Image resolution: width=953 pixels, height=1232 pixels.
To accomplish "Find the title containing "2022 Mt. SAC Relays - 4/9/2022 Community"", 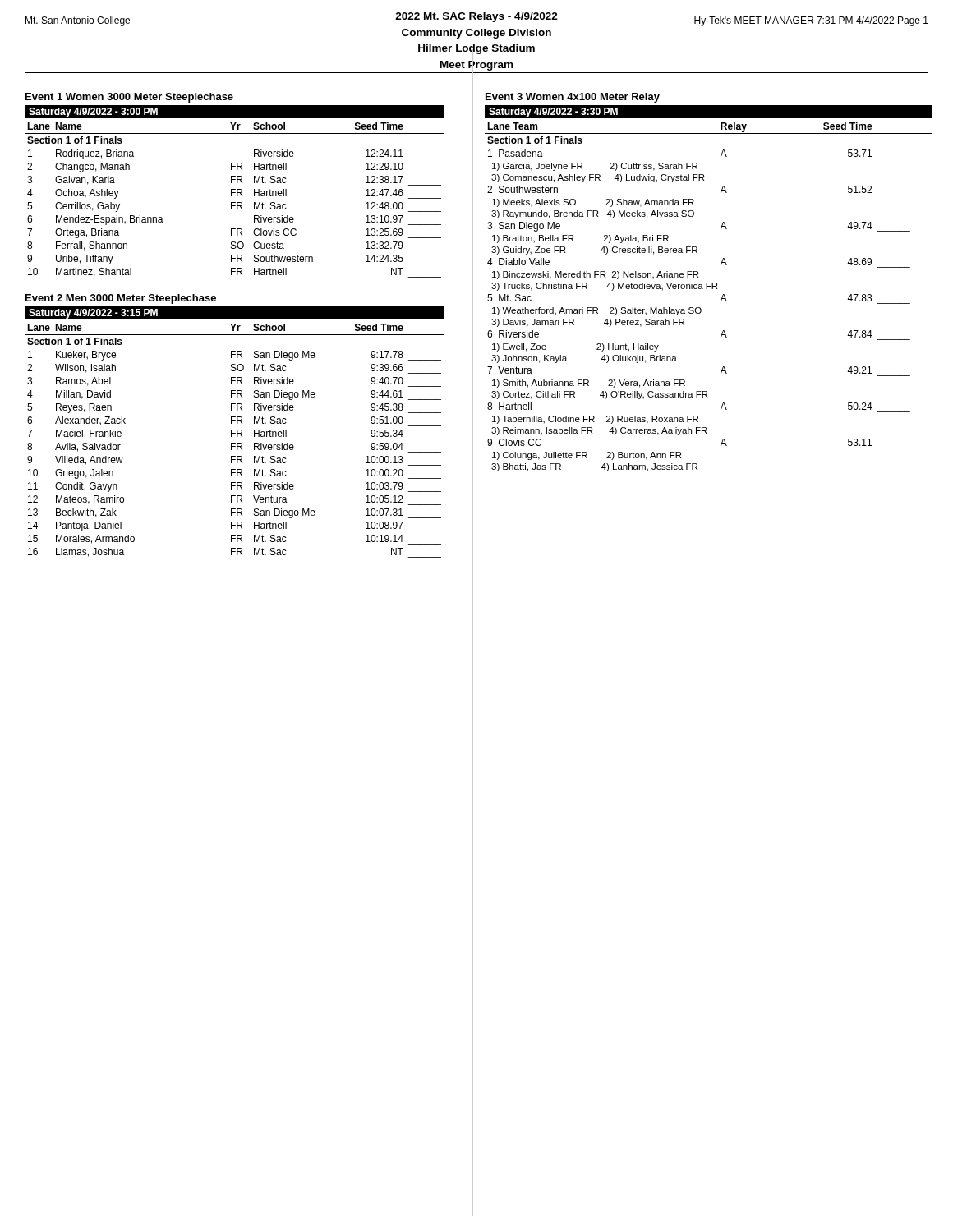I will click(x=476, y=40).
